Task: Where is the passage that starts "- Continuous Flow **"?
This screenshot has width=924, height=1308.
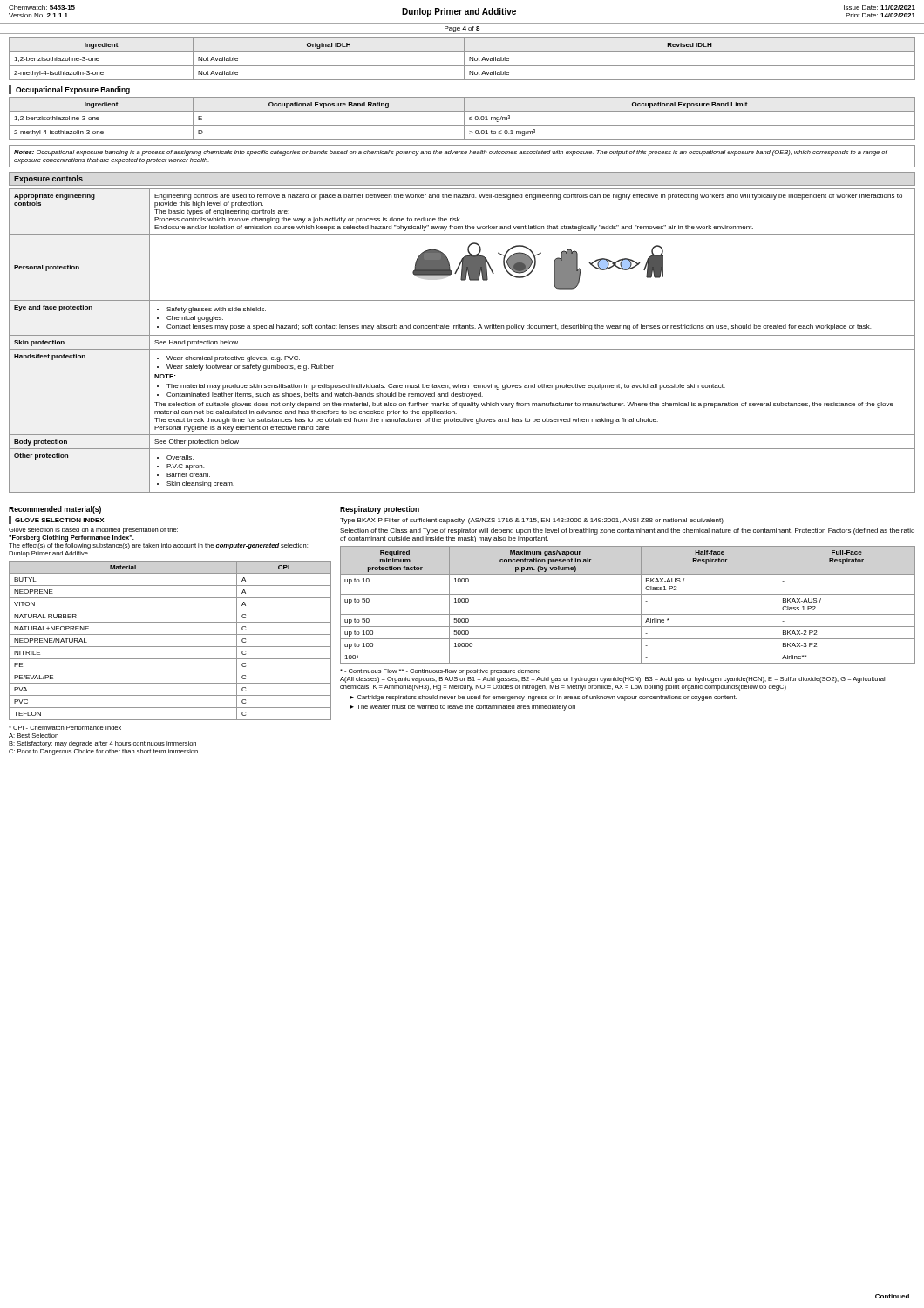Action: point(613,679)
